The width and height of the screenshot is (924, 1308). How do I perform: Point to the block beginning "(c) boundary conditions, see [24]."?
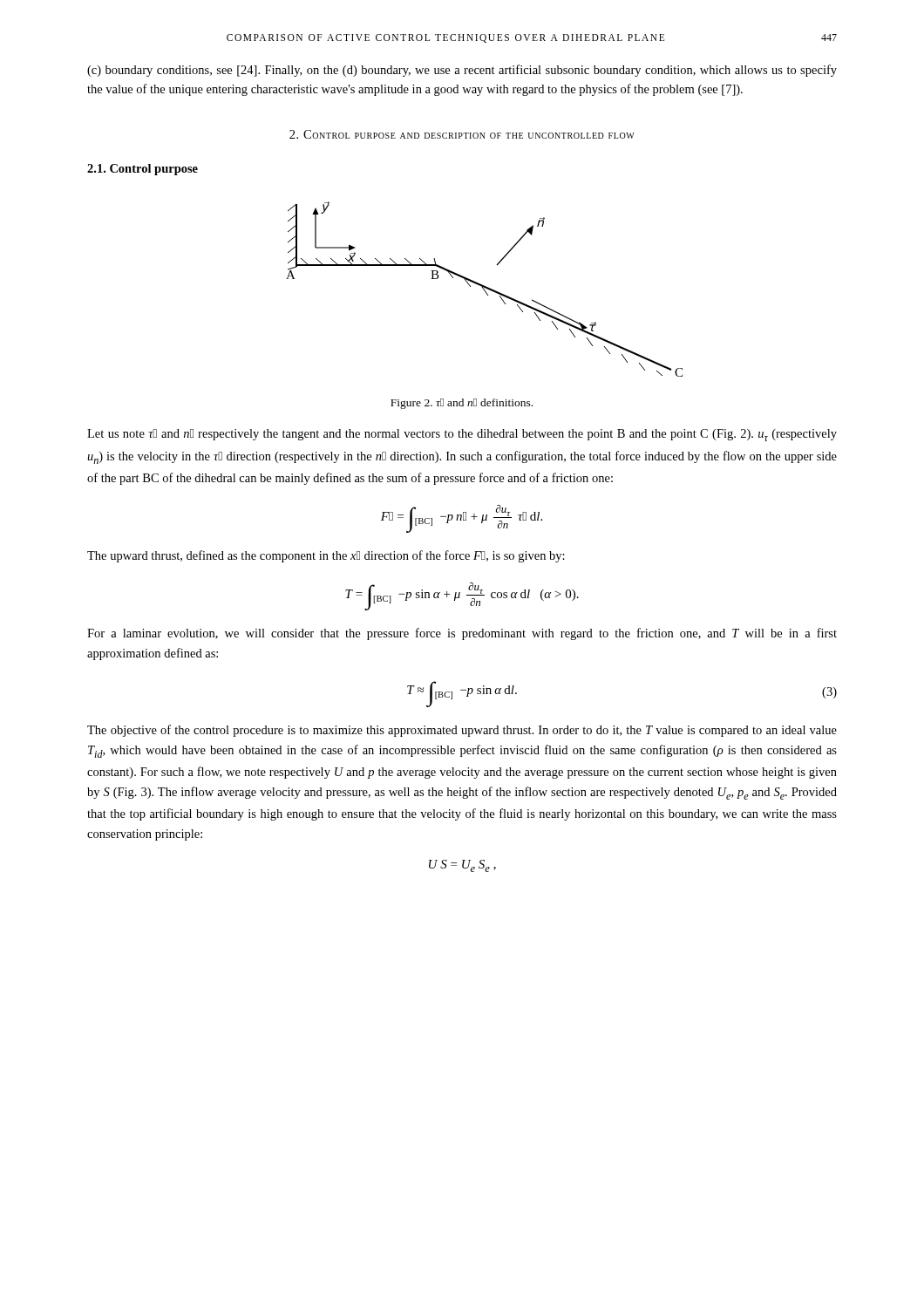tap(462, 80)
